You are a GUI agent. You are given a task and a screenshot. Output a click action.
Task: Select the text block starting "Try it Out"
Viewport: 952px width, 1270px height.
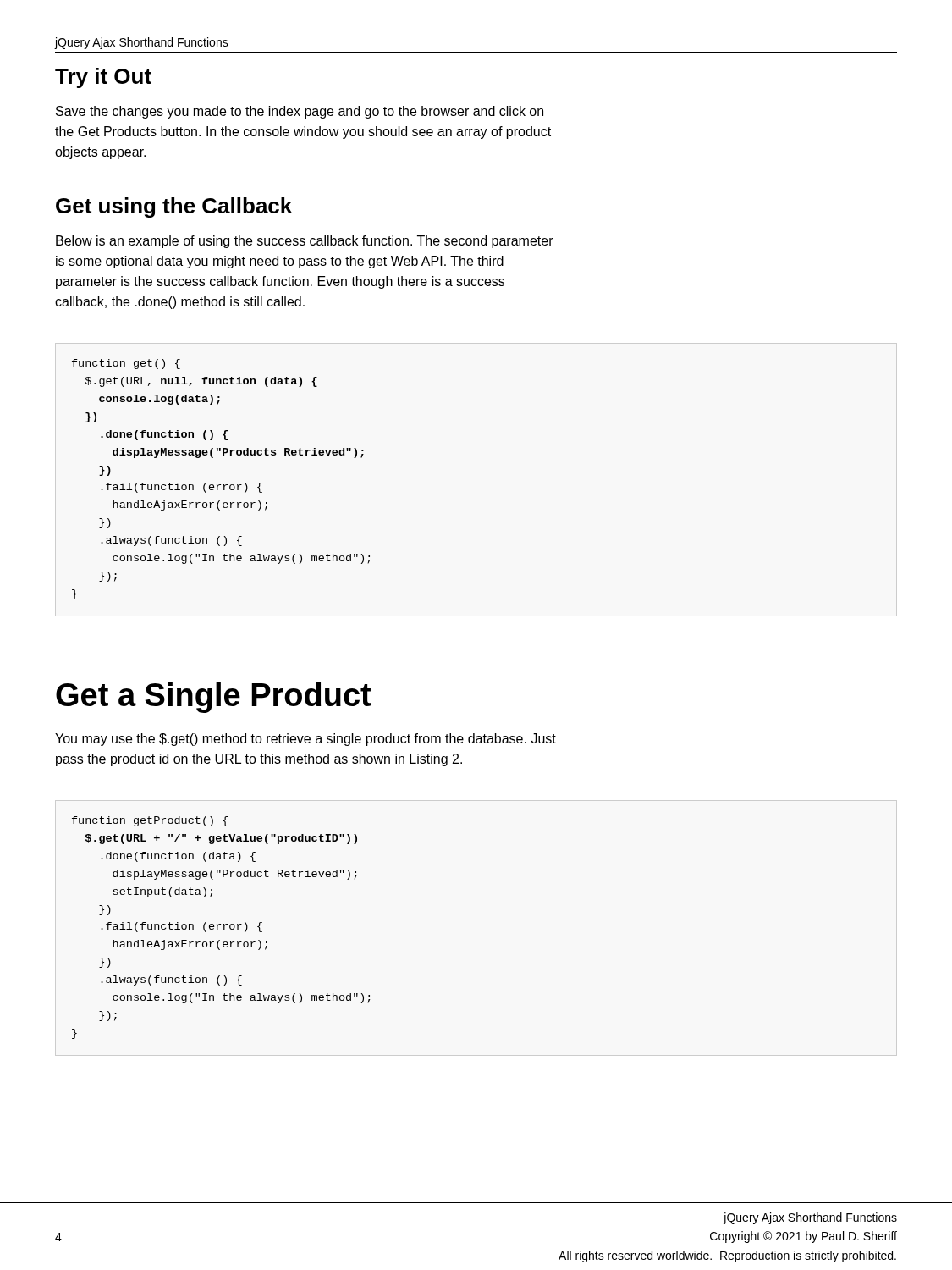click(x=103, y=76)
